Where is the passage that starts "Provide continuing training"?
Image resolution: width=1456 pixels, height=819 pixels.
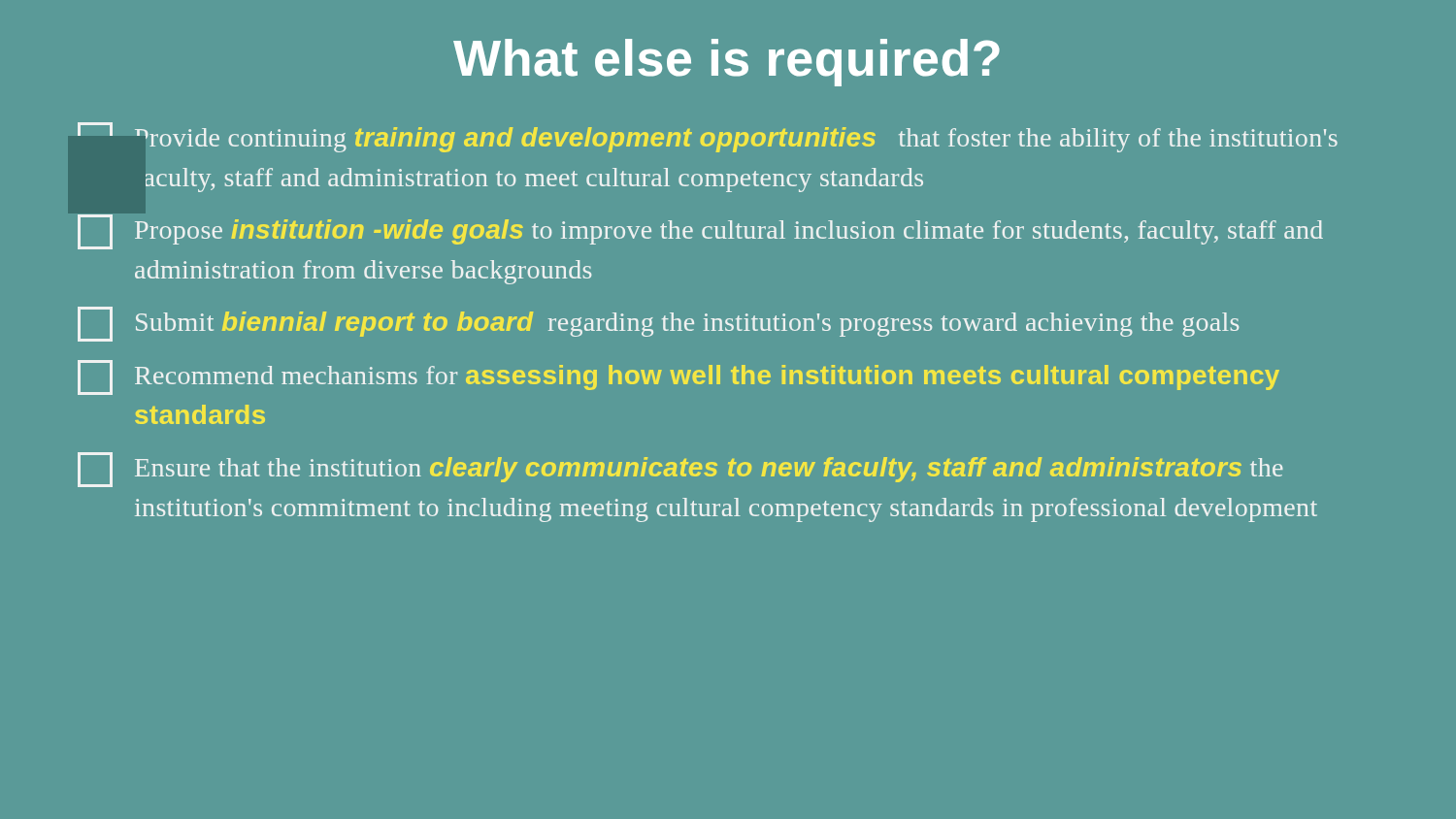coord(733,158)
